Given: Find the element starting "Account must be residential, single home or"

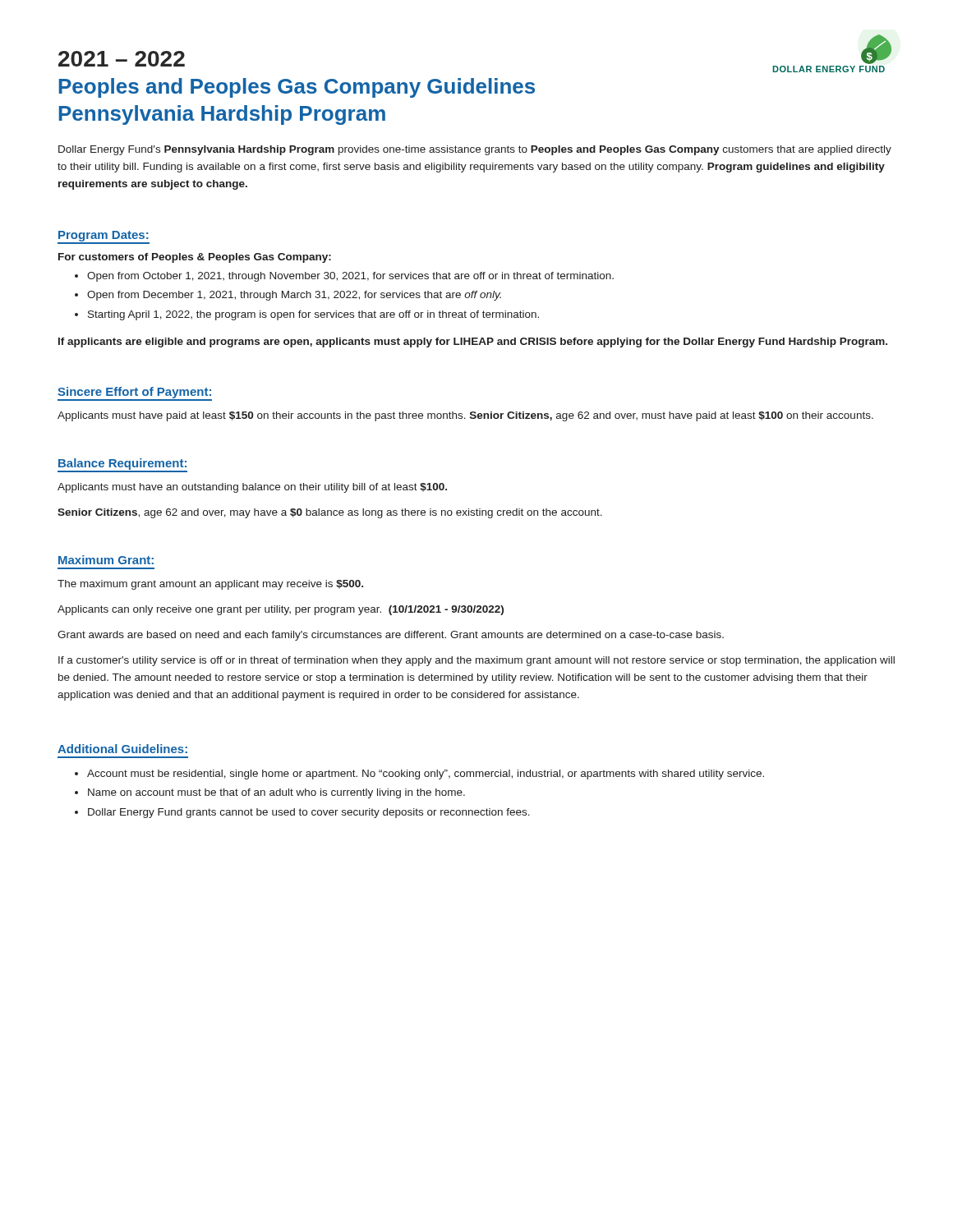Looking at the screenshot, I should pos(426,773).
